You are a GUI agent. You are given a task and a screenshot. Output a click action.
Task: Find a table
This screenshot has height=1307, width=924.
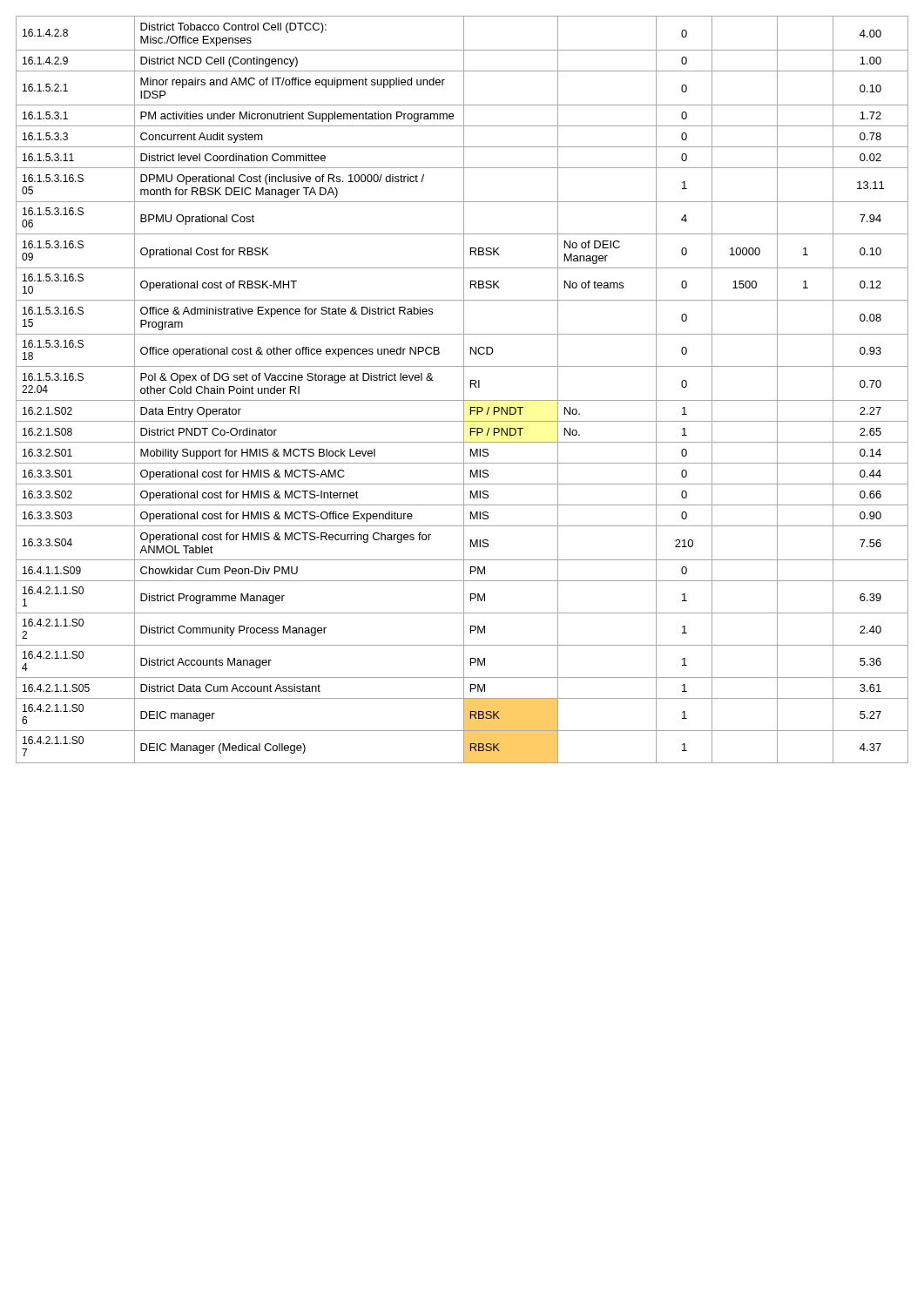click(x=462, y=389)
